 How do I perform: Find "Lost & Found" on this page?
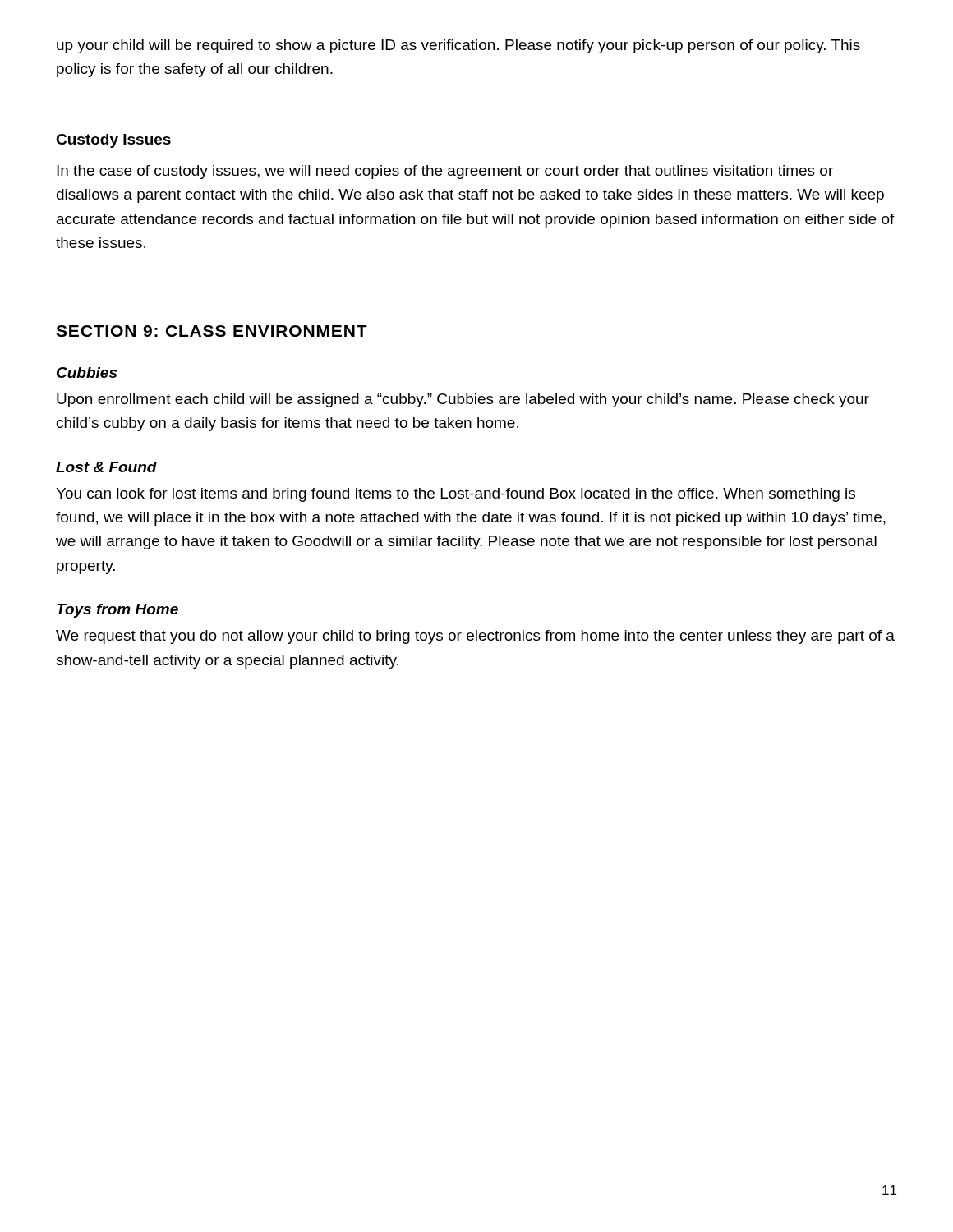(106, 467)
